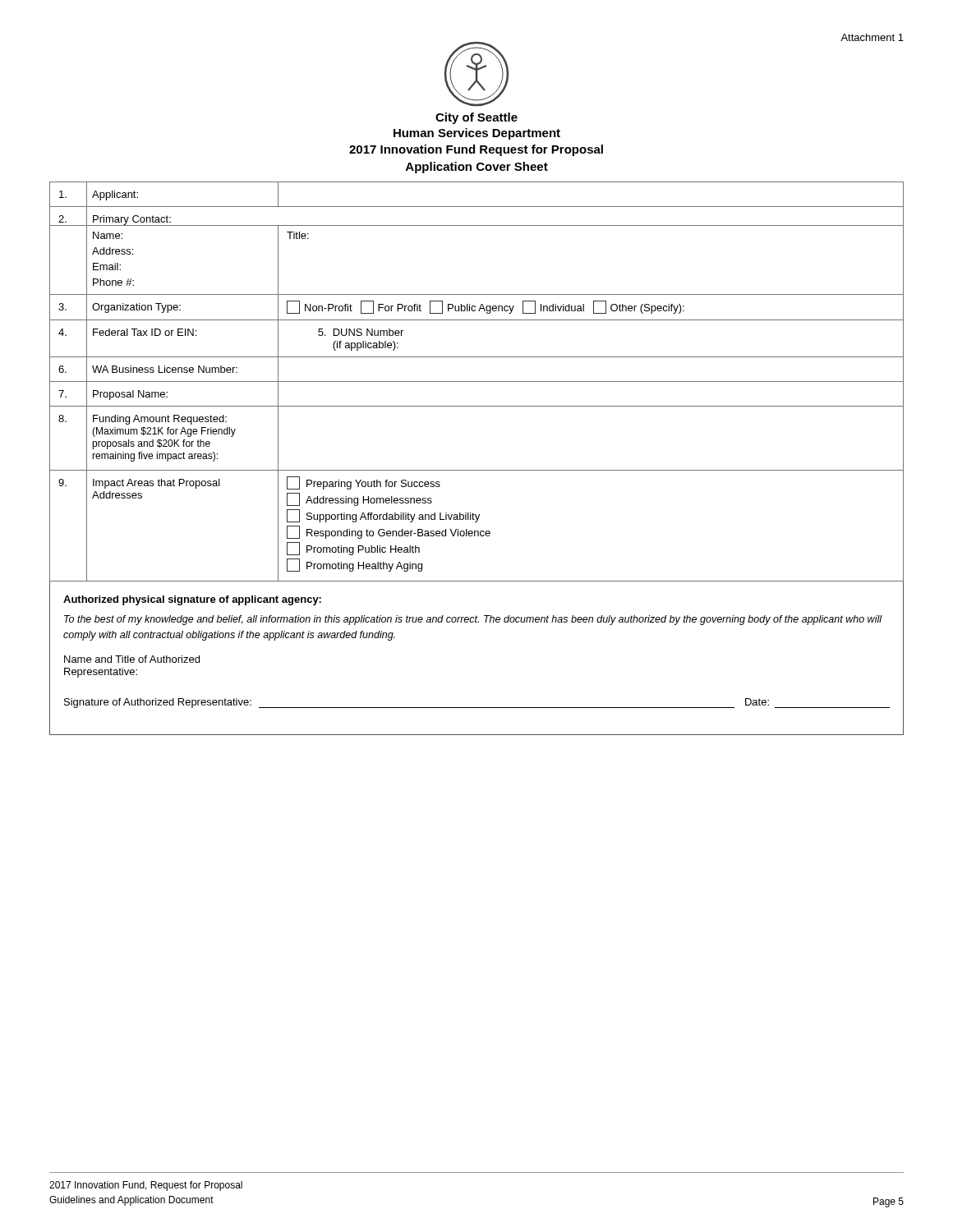Click on the region starting "To the best of my"
953x1232 pixels.
[x=472, y=627]
